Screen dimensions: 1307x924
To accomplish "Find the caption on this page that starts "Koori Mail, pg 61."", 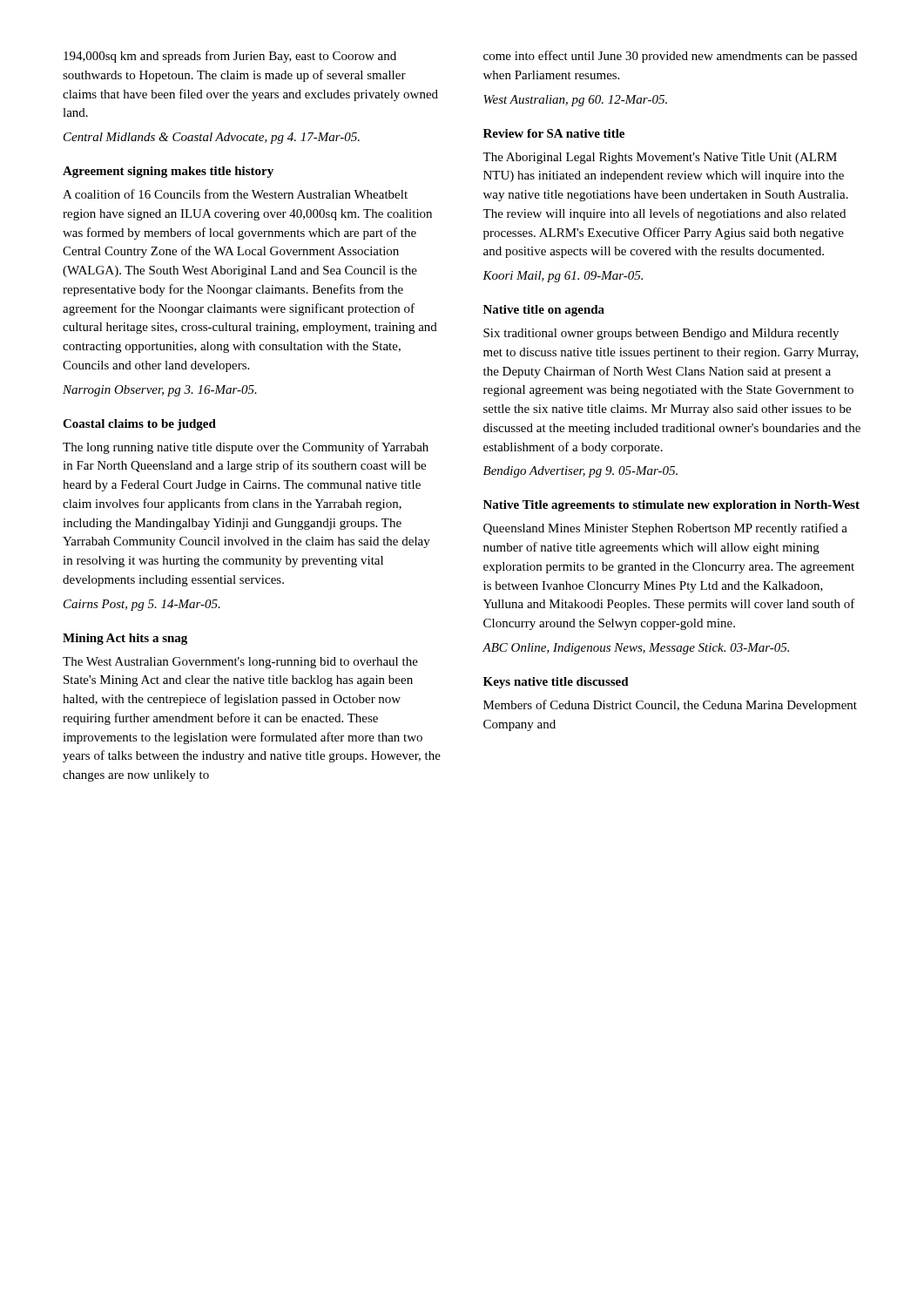I will [x=563, y=277].
